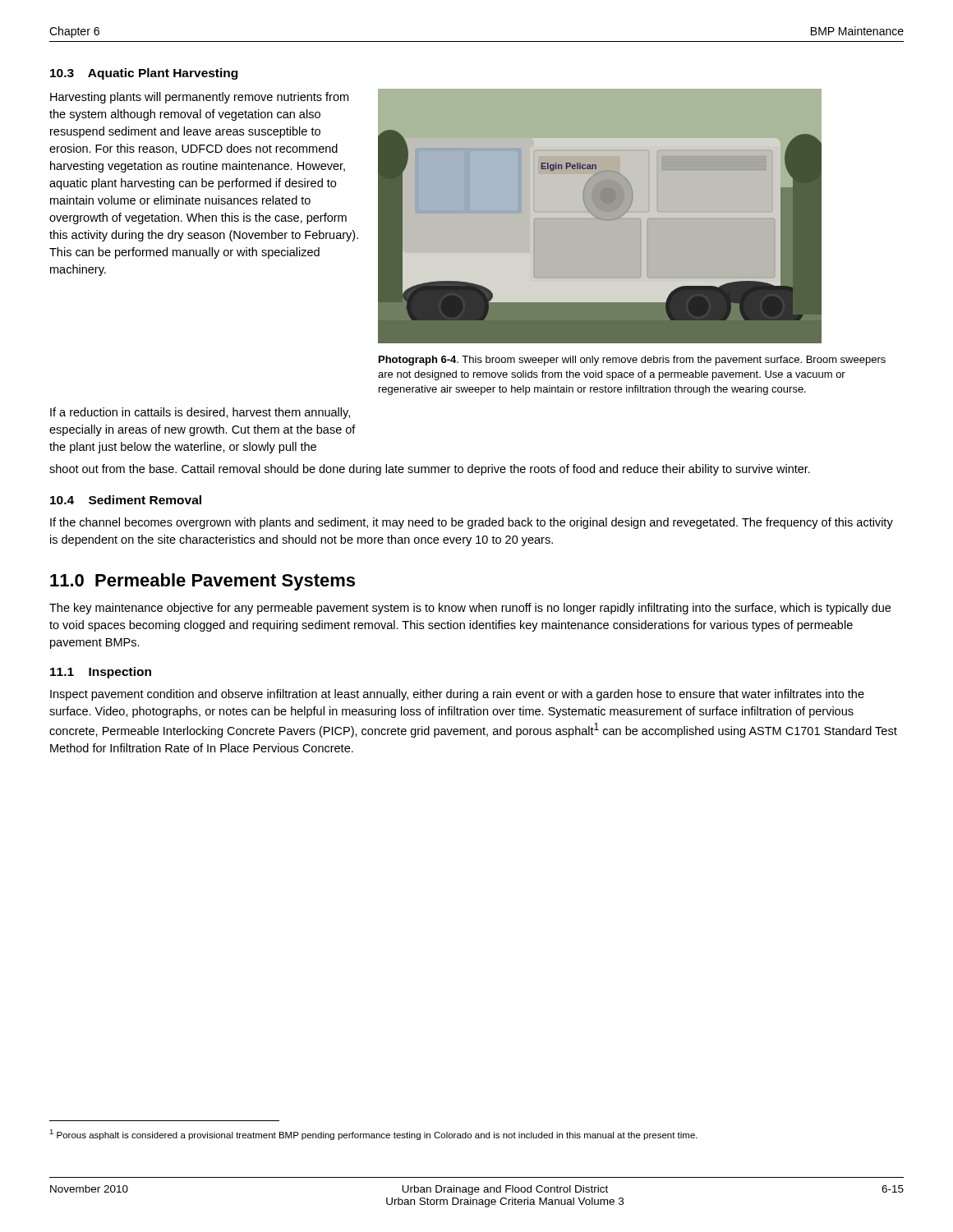Locate the photo
This screenshot has height=1232, width=953.
coord(641,217)
